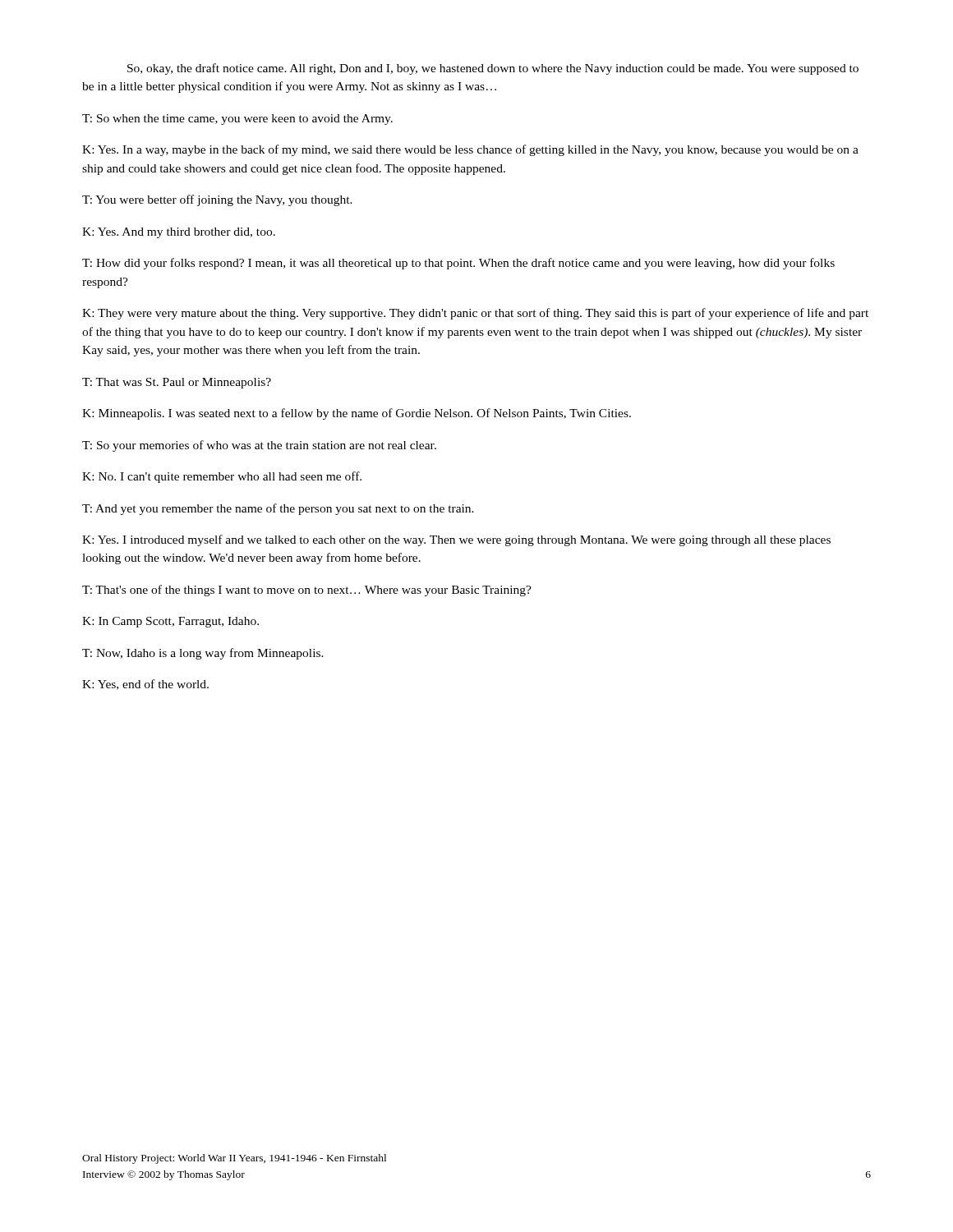Click on the text block containing "T: Now, Idaho is a long way from"
The image size is (953, 1232).
pyautogui.click(x=203, y=652)
